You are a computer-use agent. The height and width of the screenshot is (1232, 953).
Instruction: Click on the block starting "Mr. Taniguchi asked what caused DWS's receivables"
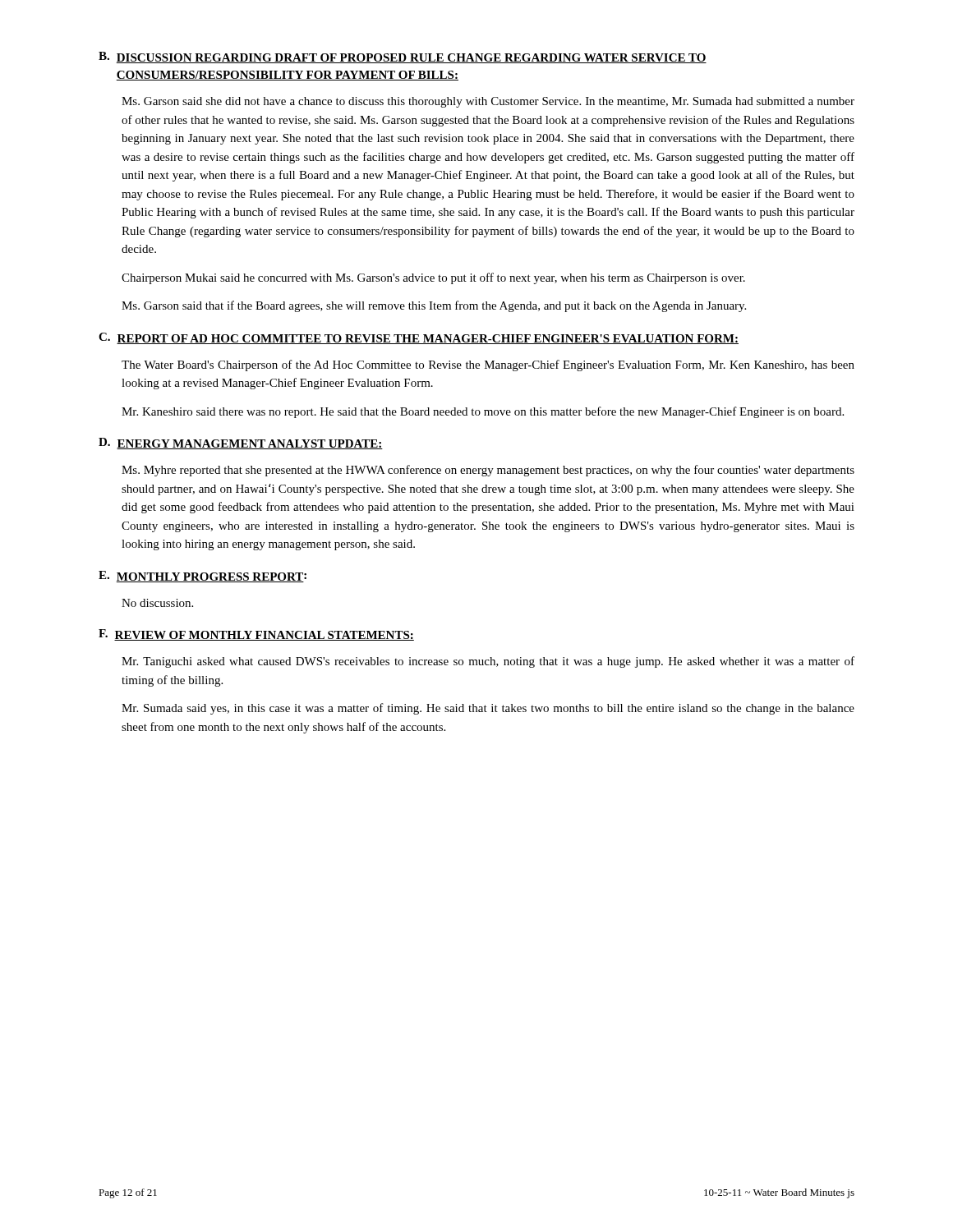click(488, 670)
